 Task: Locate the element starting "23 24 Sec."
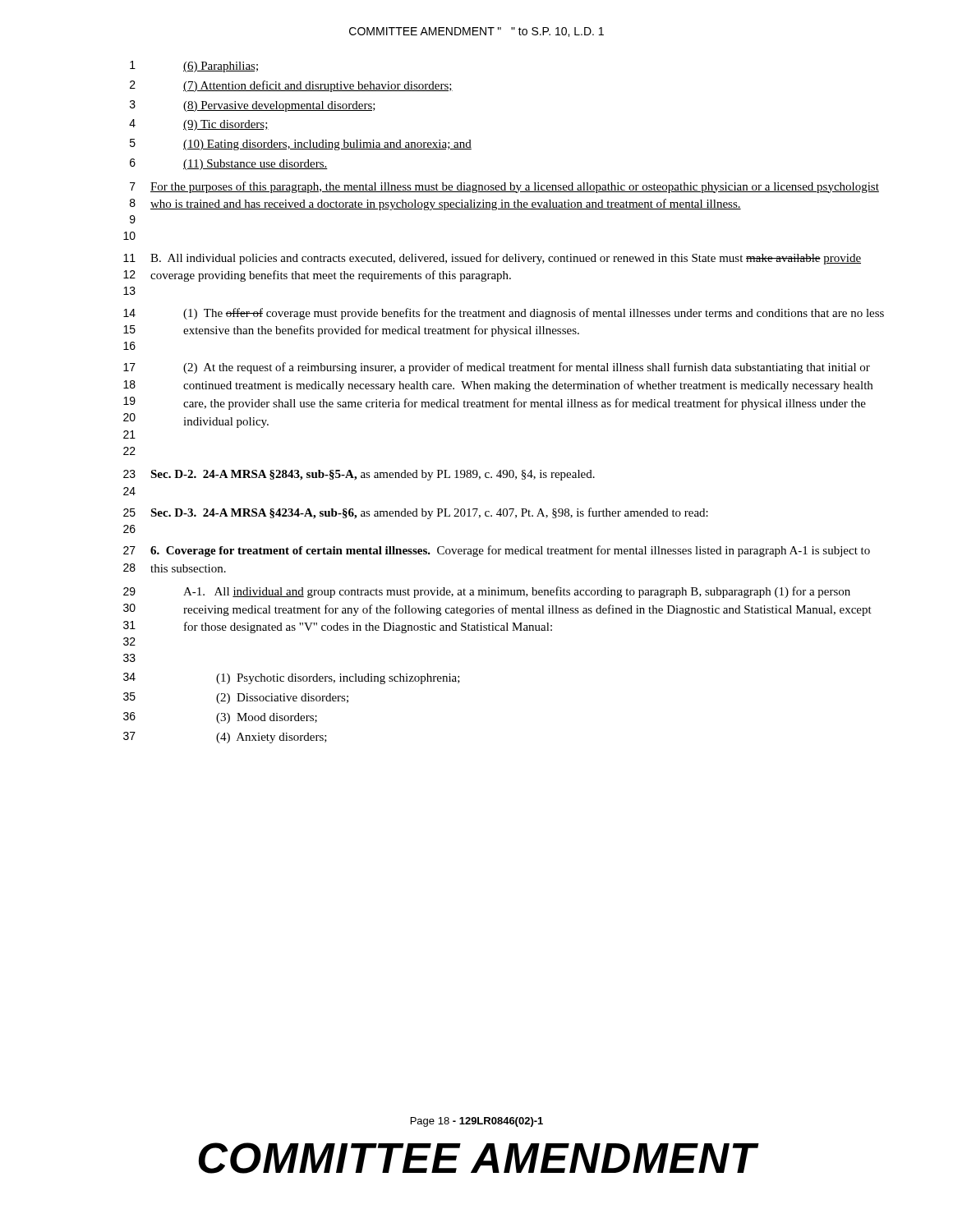click(493, 483)
